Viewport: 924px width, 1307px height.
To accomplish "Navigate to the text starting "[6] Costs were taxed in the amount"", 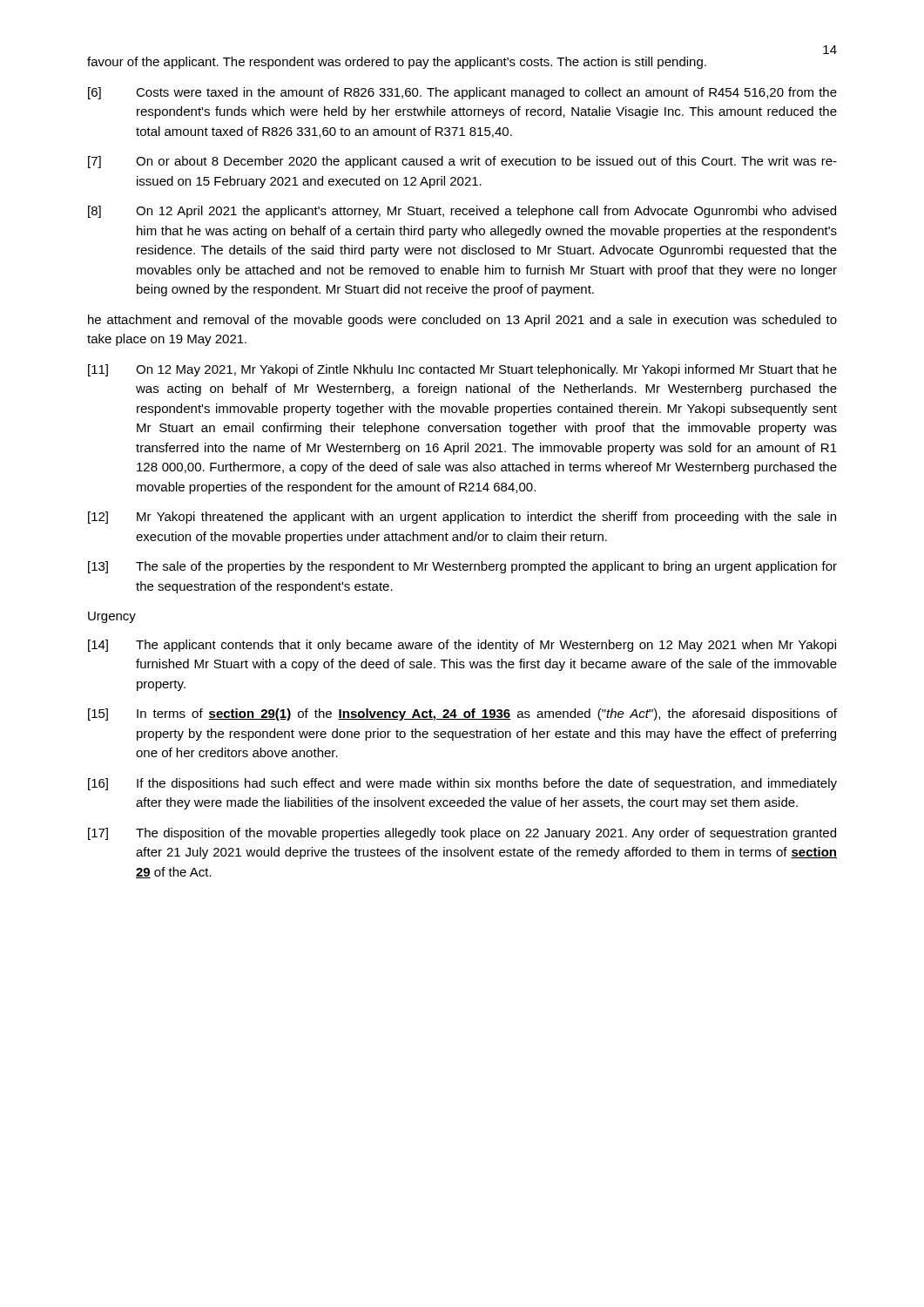I will pos(462,112).
